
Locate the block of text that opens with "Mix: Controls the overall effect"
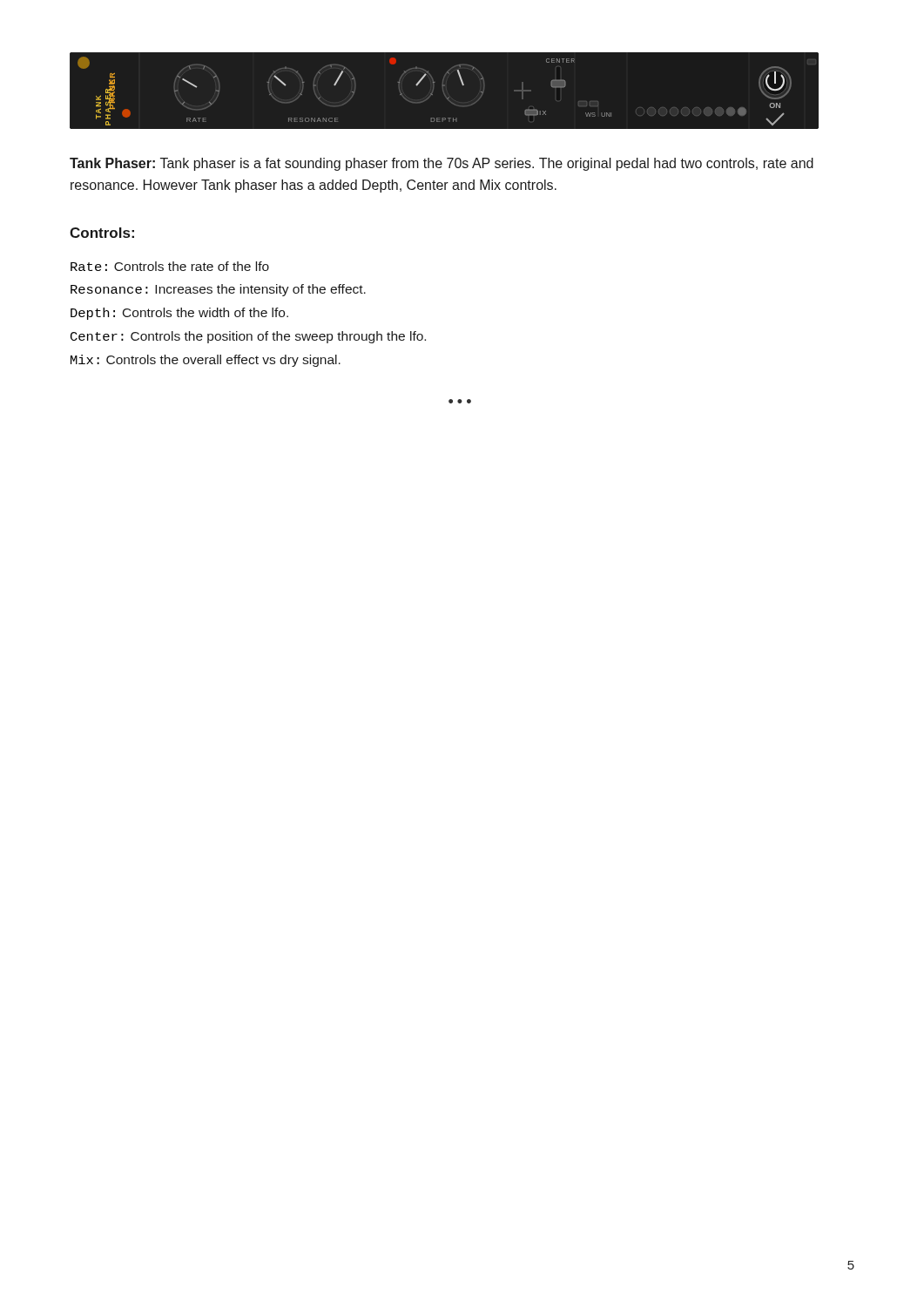(x=205, y=360)
